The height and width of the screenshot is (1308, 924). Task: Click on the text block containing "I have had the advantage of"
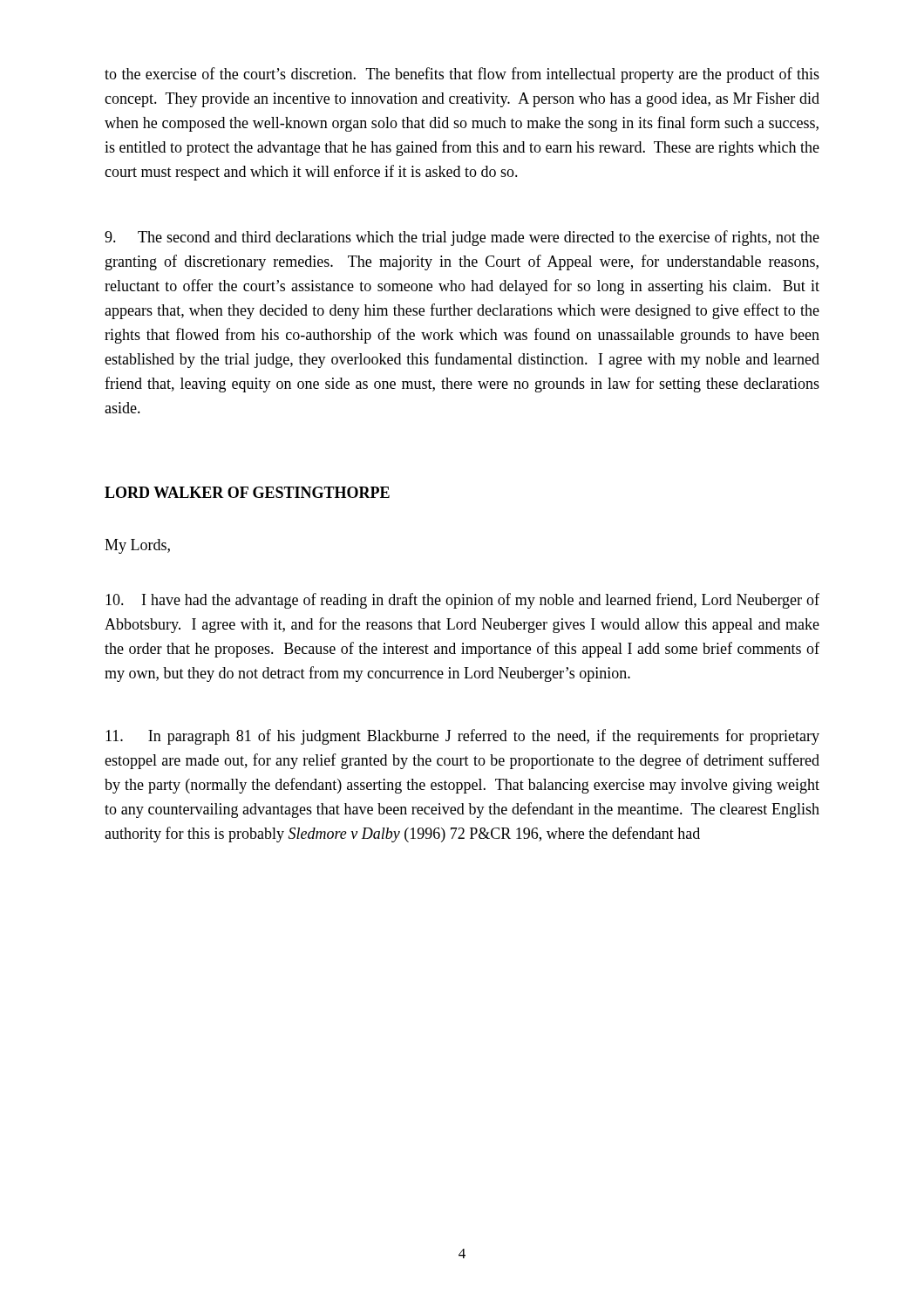click(462, 637)
